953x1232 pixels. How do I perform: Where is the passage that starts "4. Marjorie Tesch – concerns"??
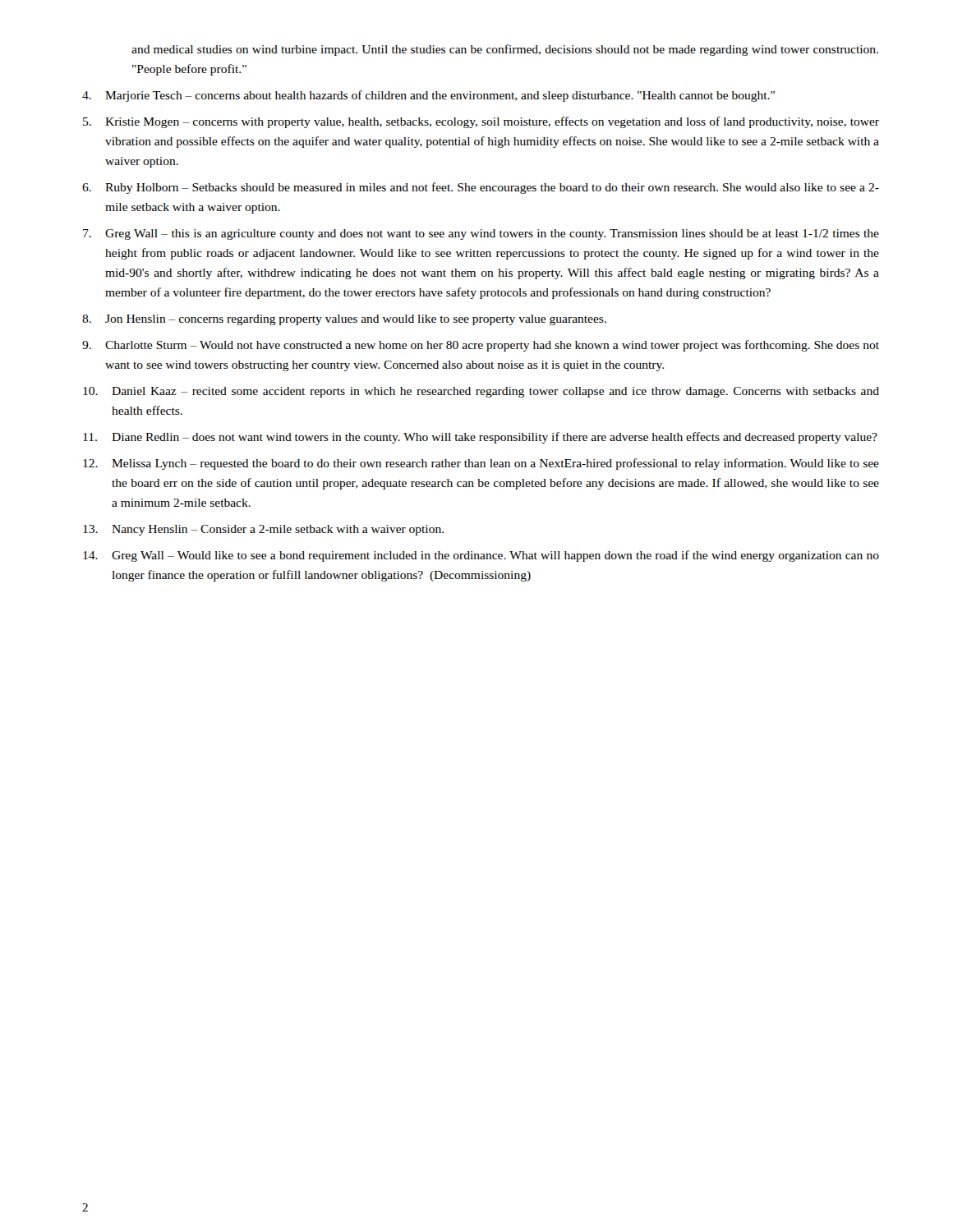[481, 95]
